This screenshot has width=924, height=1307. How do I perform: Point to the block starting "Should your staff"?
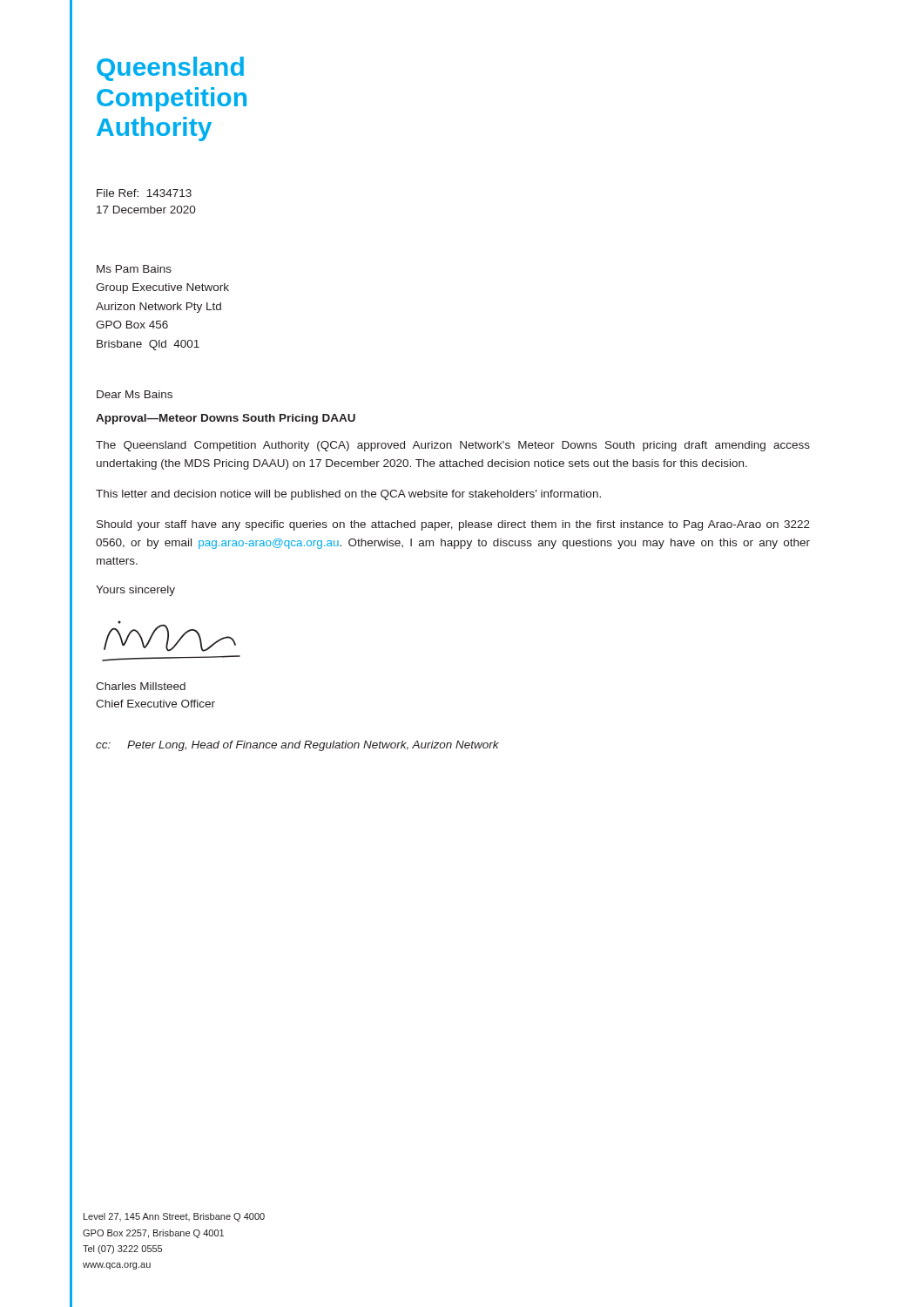point(453,543)
